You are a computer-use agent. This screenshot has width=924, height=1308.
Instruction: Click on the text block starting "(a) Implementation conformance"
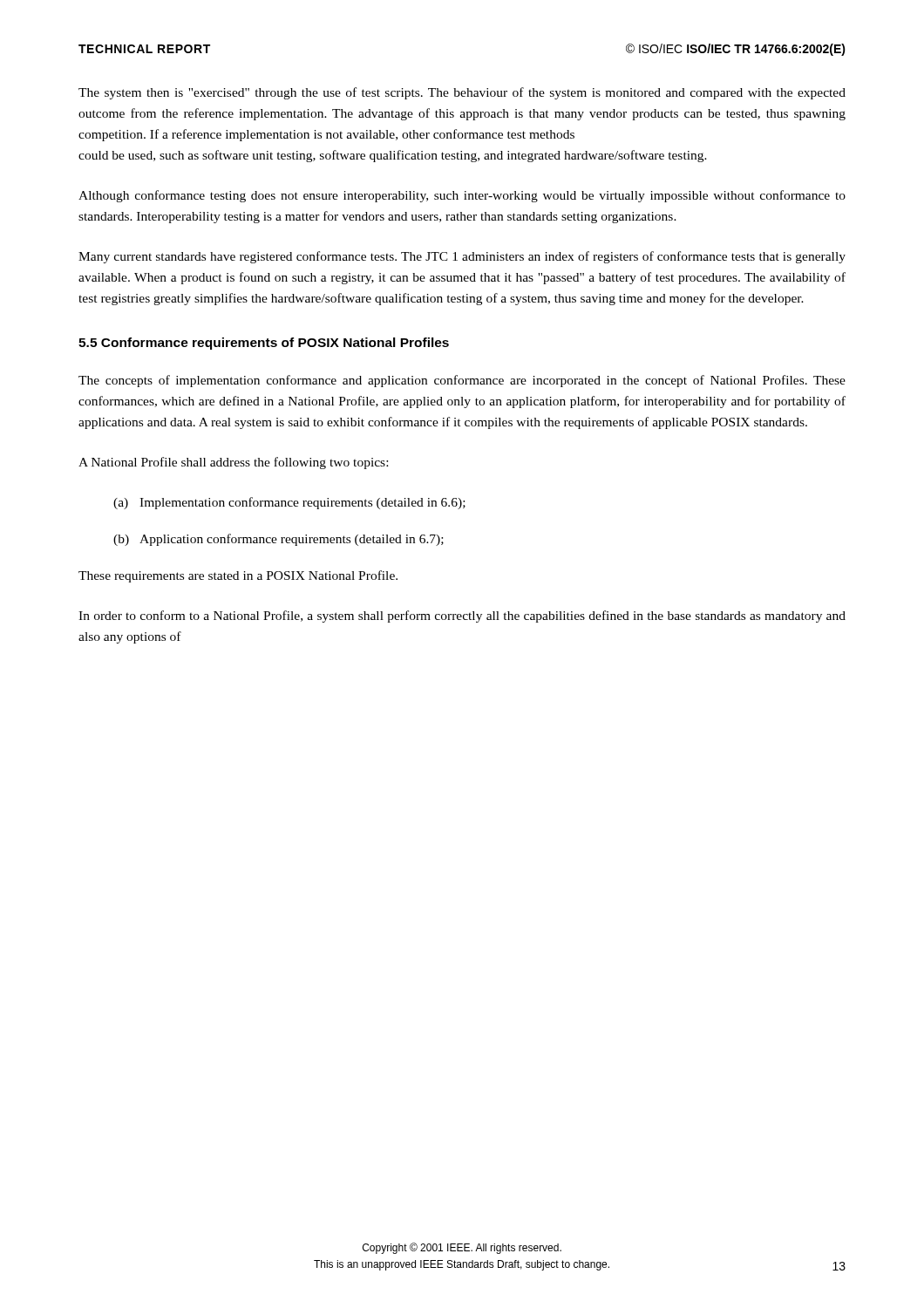point(289,503)
